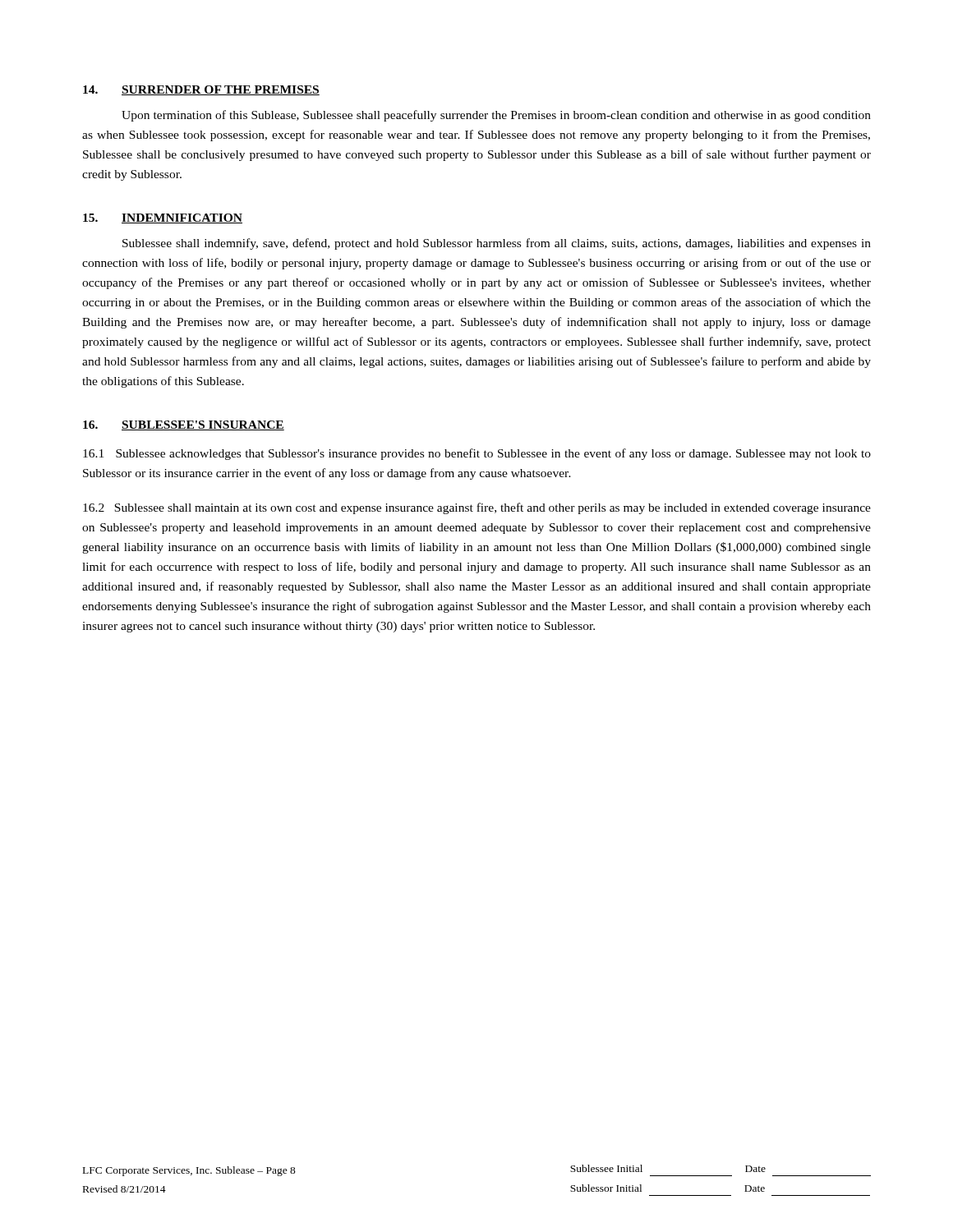Select the passage starting "14. SURRENDER OF THE"
This screenshot has width=953, height=1232.
click(201, 90)
